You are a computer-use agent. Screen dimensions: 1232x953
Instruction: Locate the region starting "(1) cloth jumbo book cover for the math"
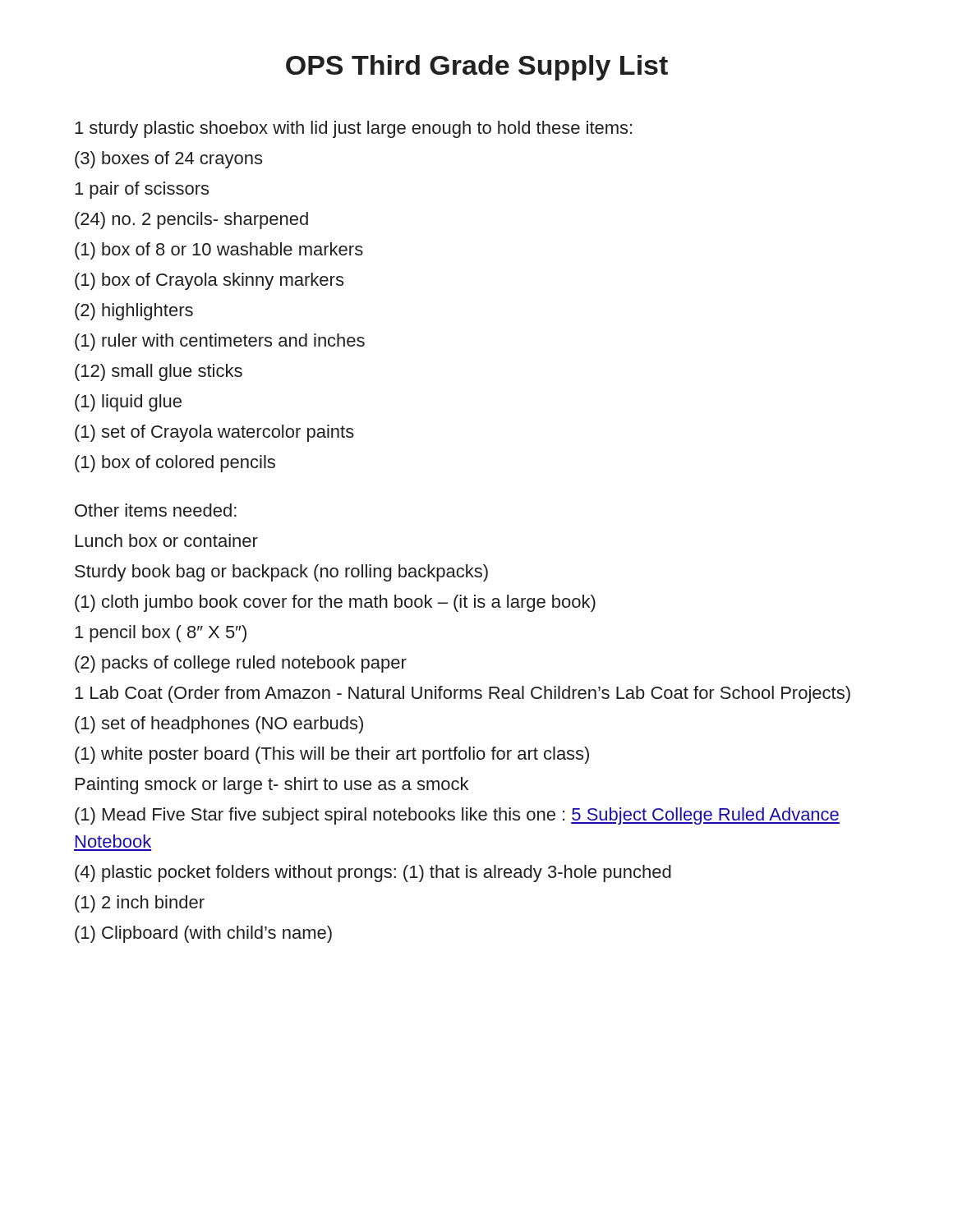click(335, 602)
